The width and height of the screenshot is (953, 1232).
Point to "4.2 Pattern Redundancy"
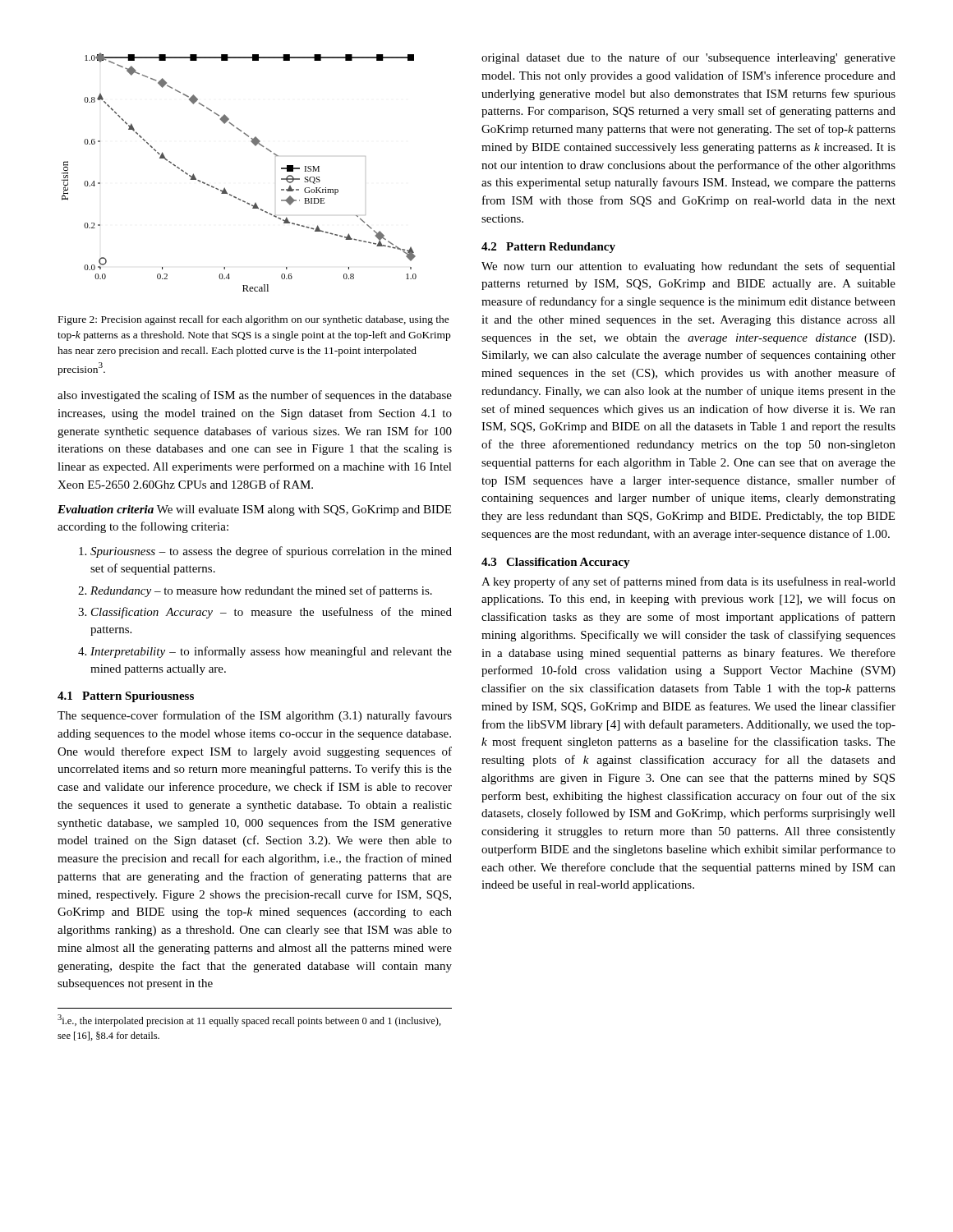point(548,246)
